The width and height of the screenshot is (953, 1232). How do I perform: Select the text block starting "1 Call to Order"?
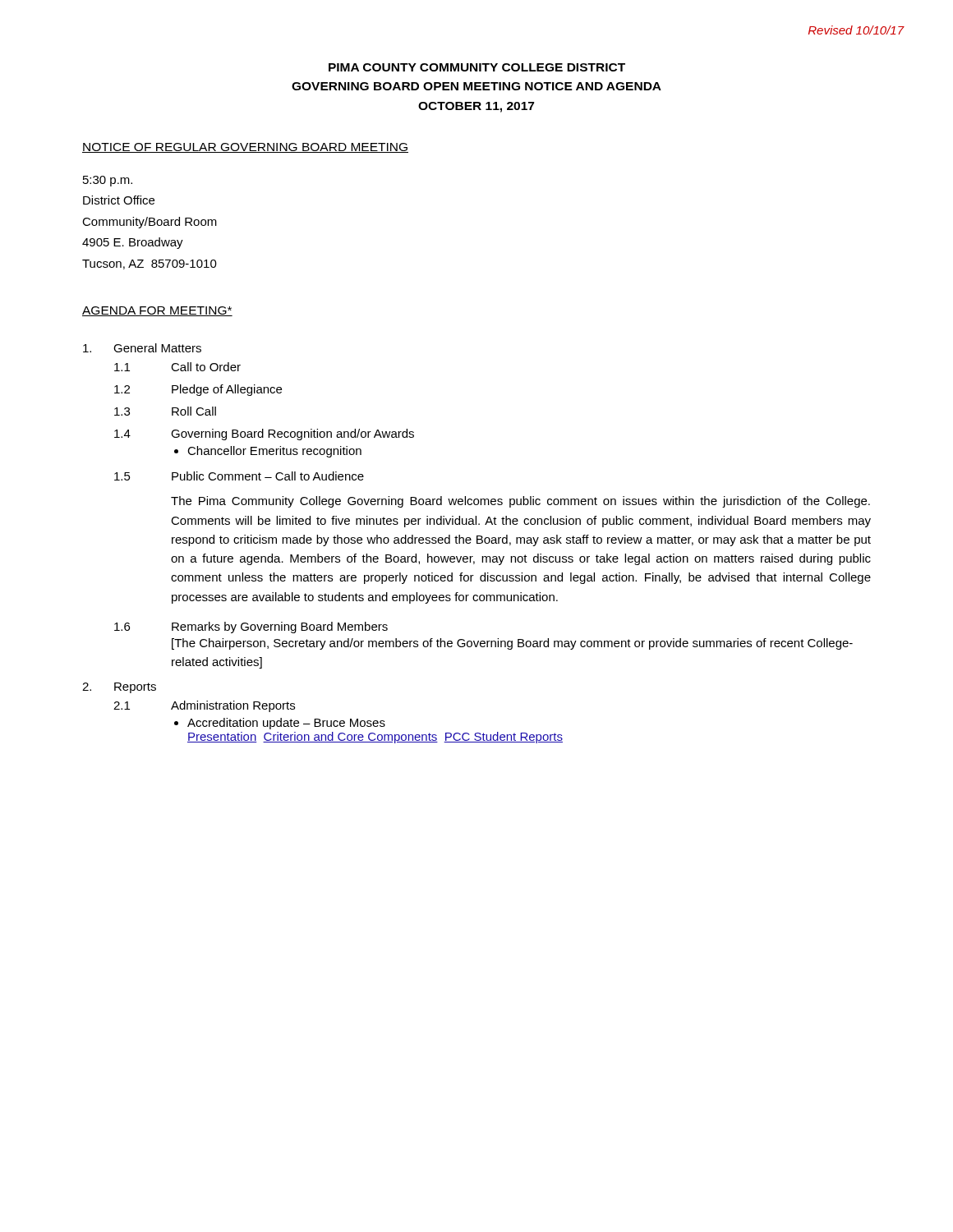[x=177, y=367]
